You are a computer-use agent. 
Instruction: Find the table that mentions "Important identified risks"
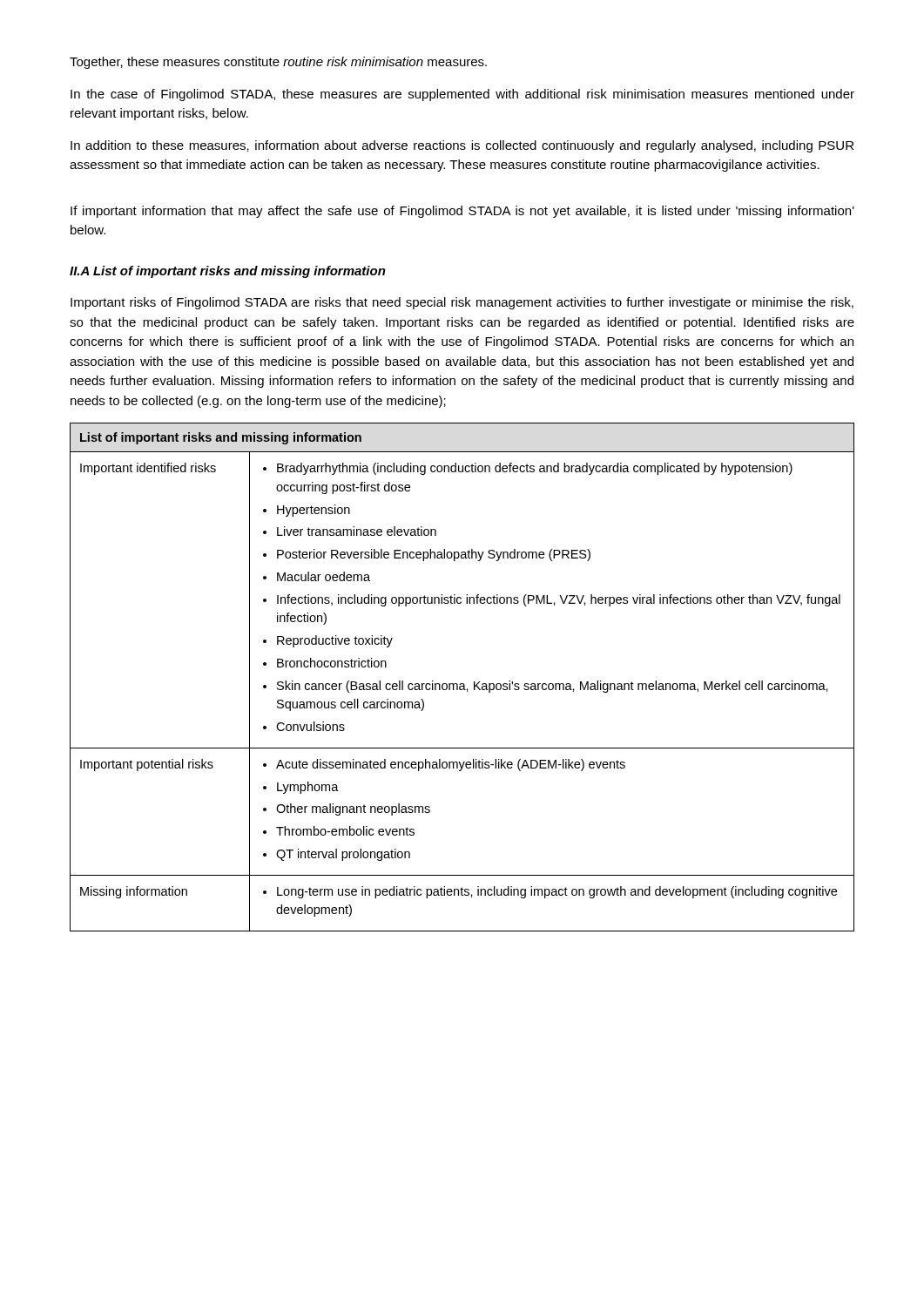[462, 677]
